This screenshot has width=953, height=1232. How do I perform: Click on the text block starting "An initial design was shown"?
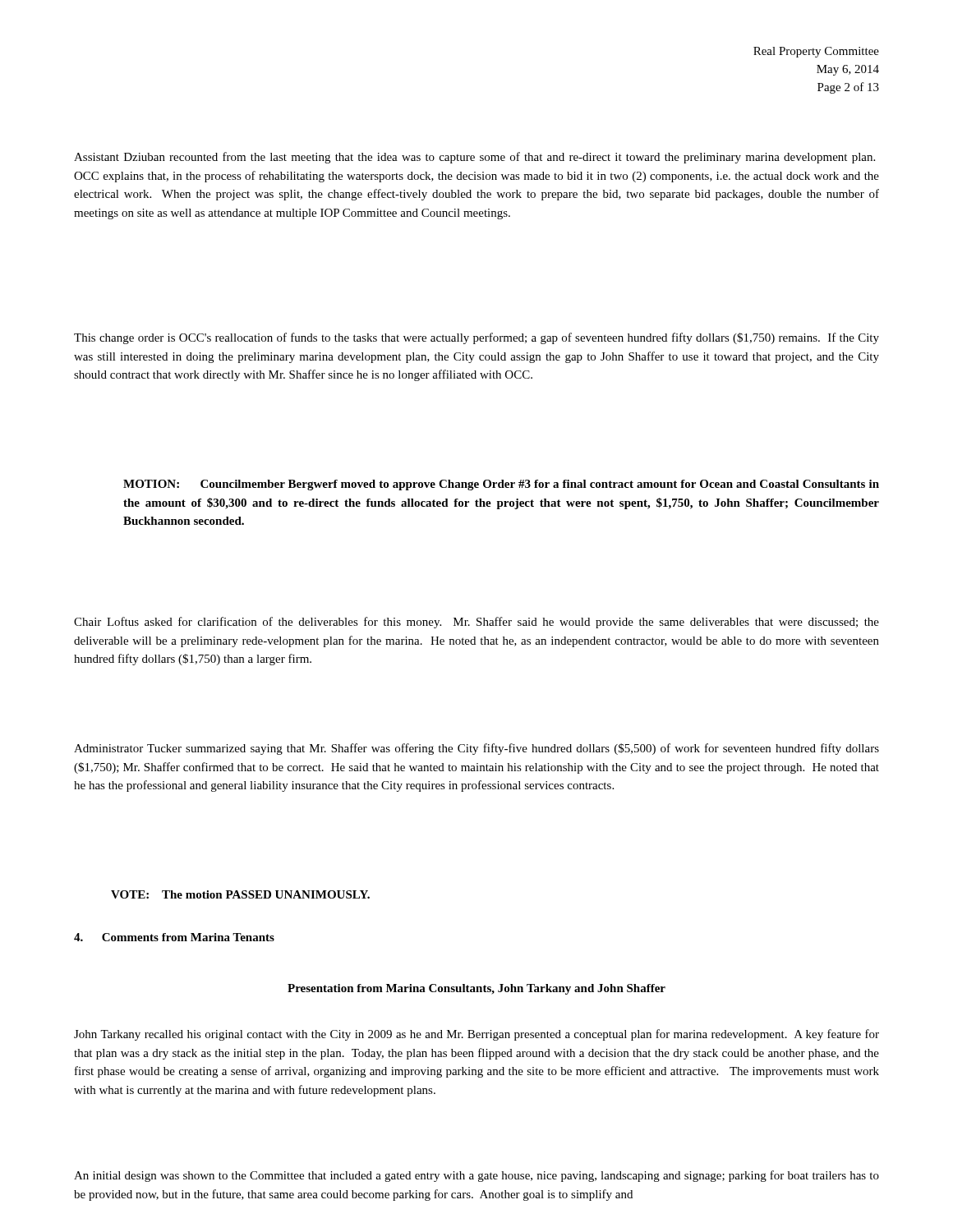click(476, 1185)
